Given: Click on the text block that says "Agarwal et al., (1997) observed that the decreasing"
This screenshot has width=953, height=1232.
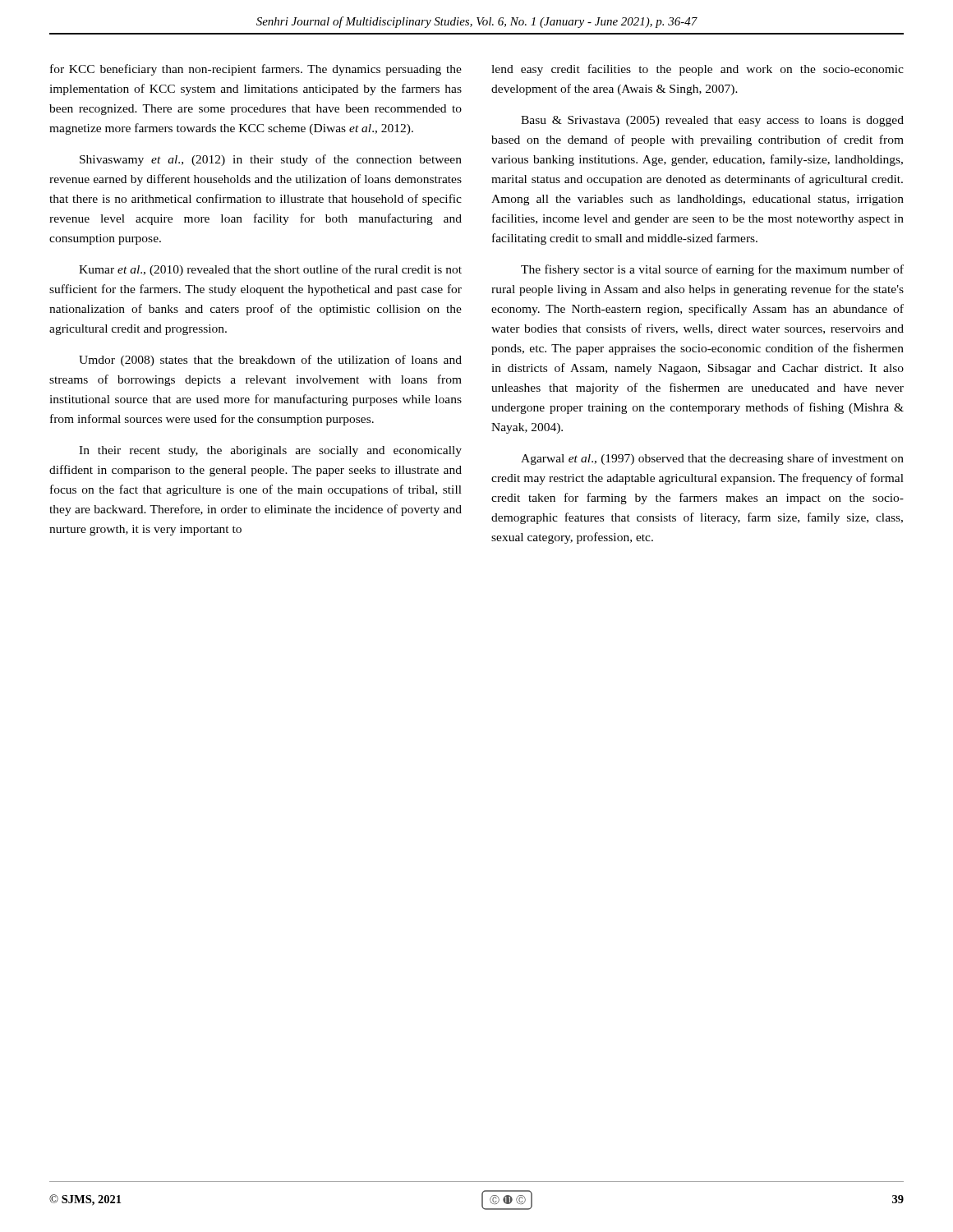Looking at the screenshot, I should tap(698, 498).
